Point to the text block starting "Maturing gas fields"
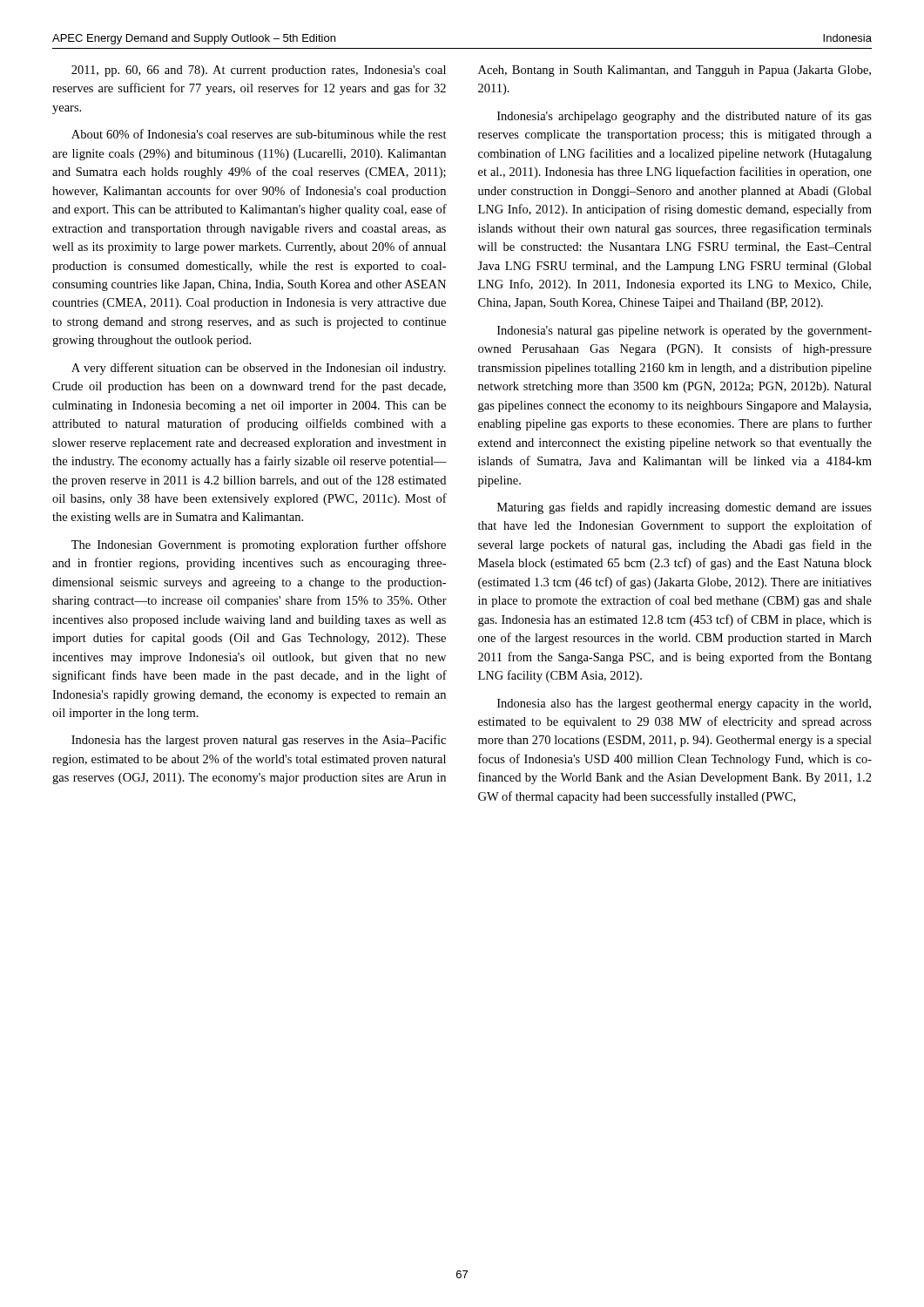The image size is (924, 1307). [675, 591]
